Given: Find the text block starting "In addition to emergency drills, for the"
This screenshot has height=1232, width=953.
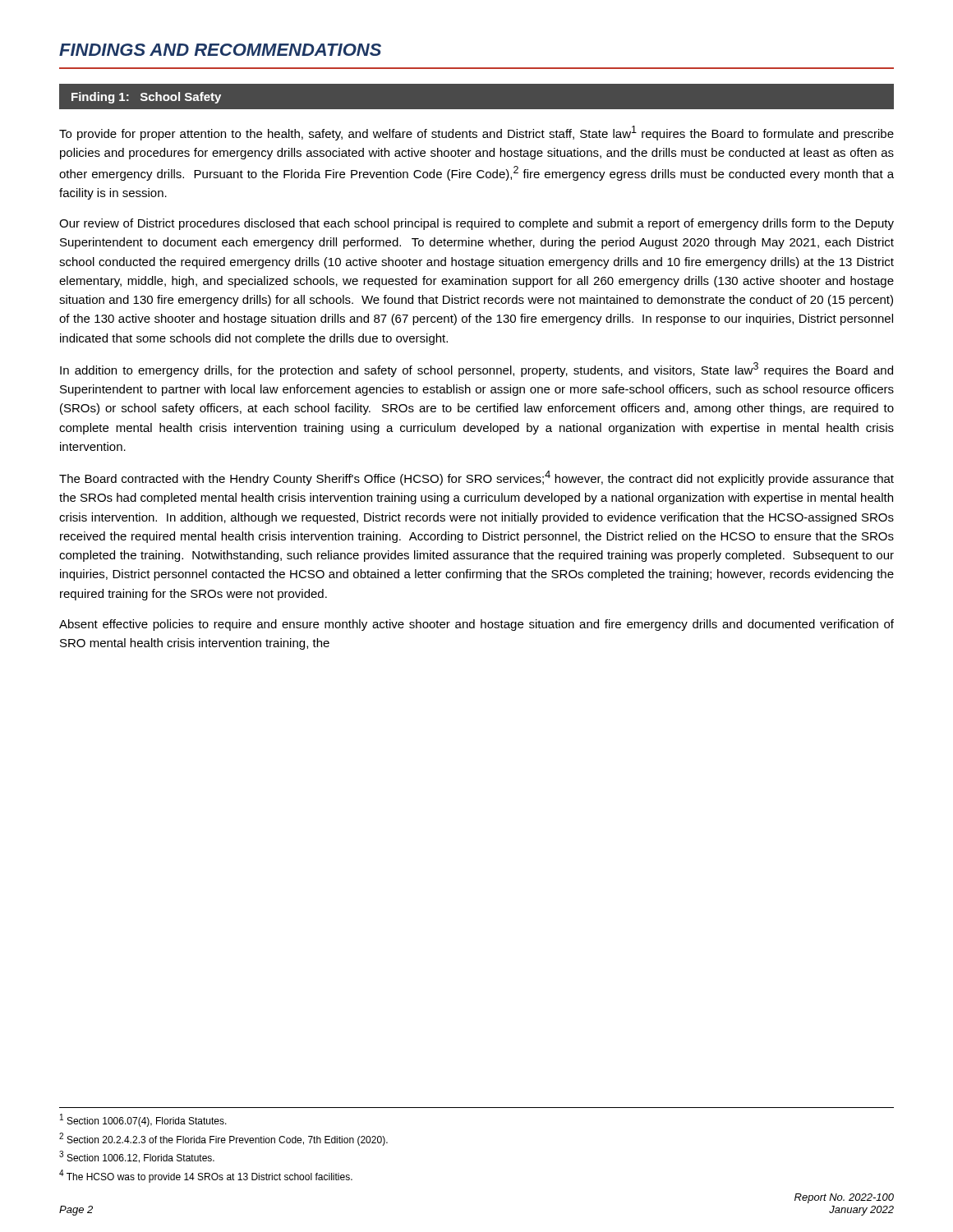Looking at the screenshot, I should pos(476,407).
